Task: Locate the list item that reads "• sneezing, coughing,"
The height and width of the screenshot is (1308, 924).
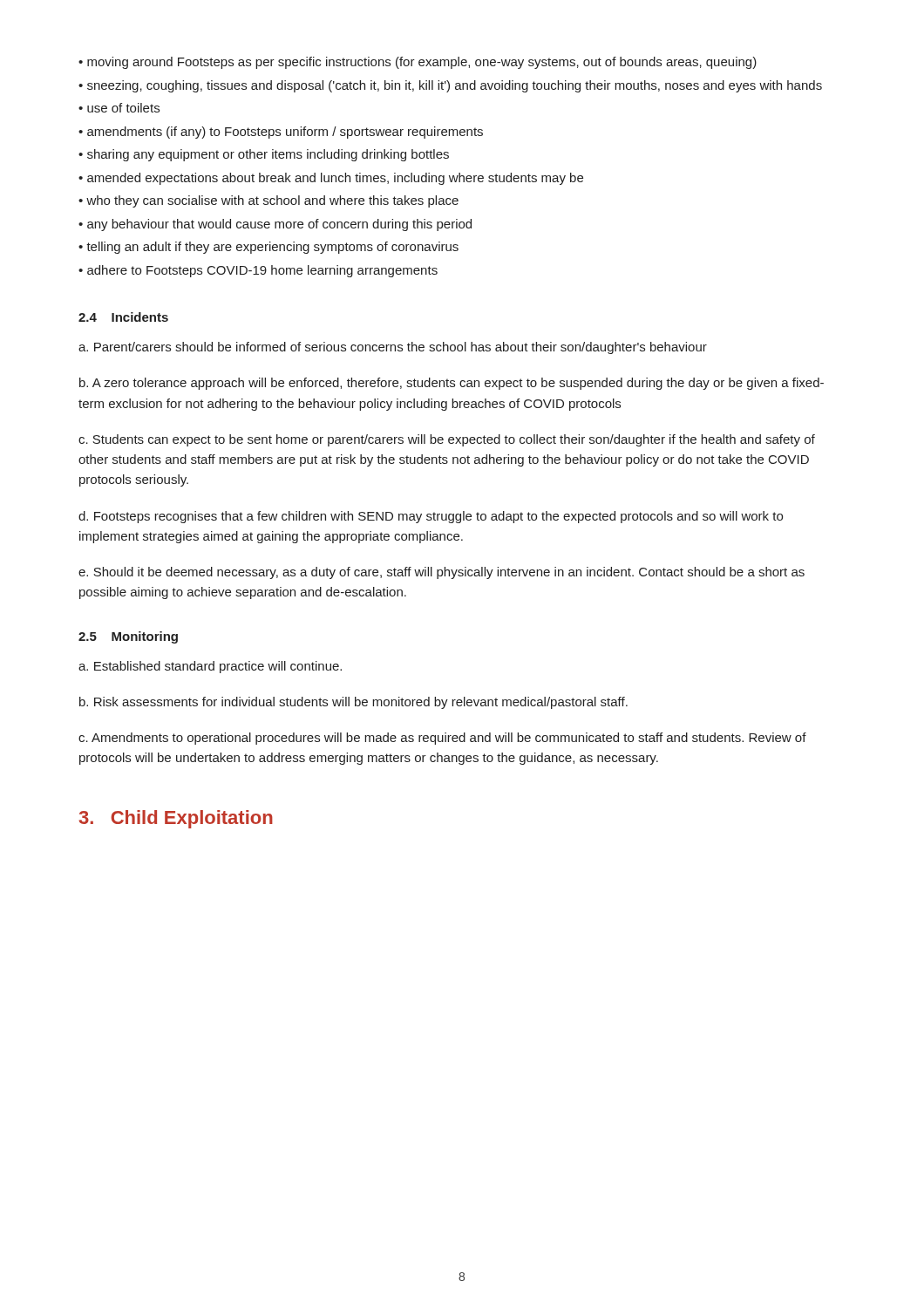Action: 462,85
